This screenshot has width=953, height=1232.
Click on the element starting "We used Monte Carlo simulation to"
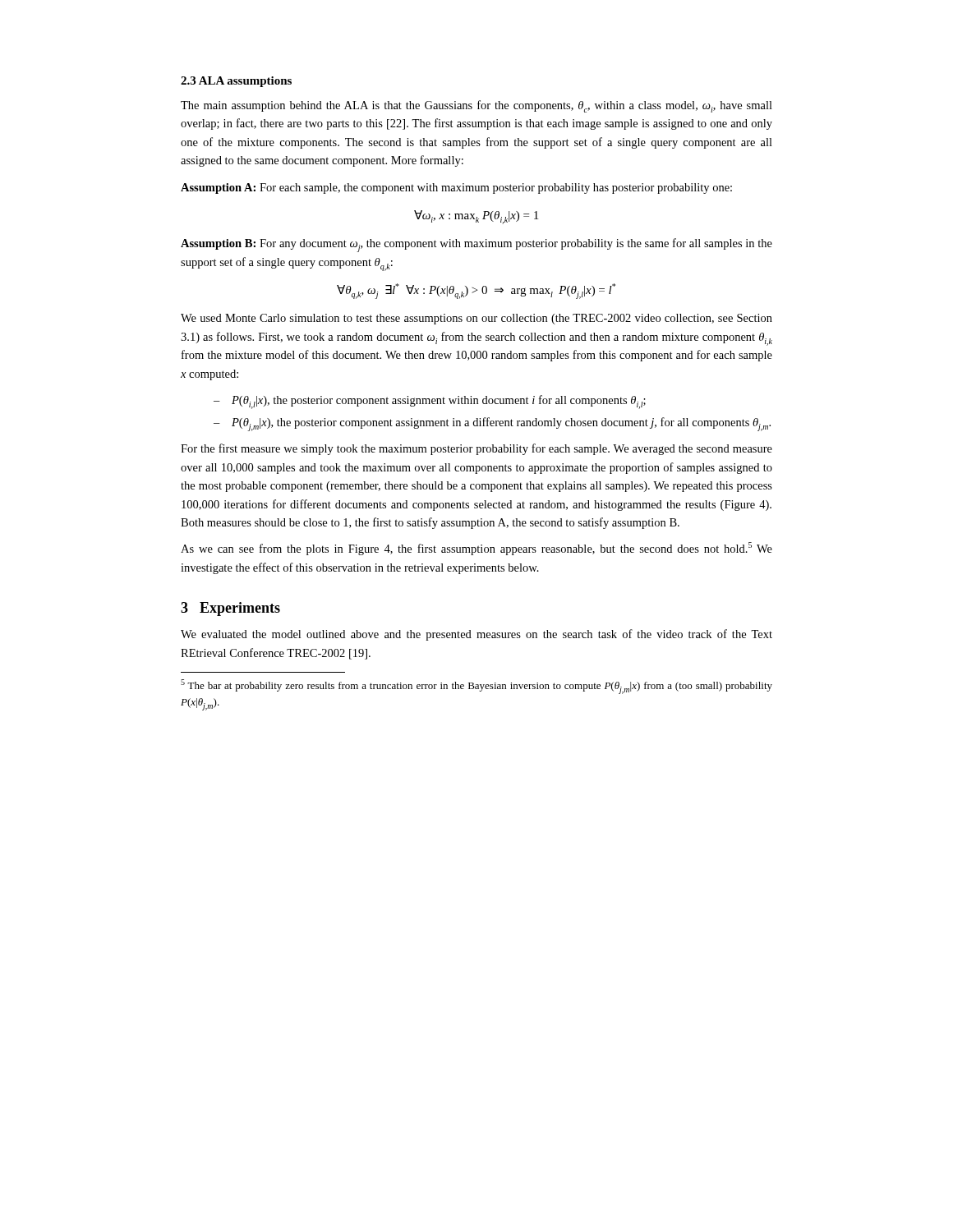click(476, 346)
